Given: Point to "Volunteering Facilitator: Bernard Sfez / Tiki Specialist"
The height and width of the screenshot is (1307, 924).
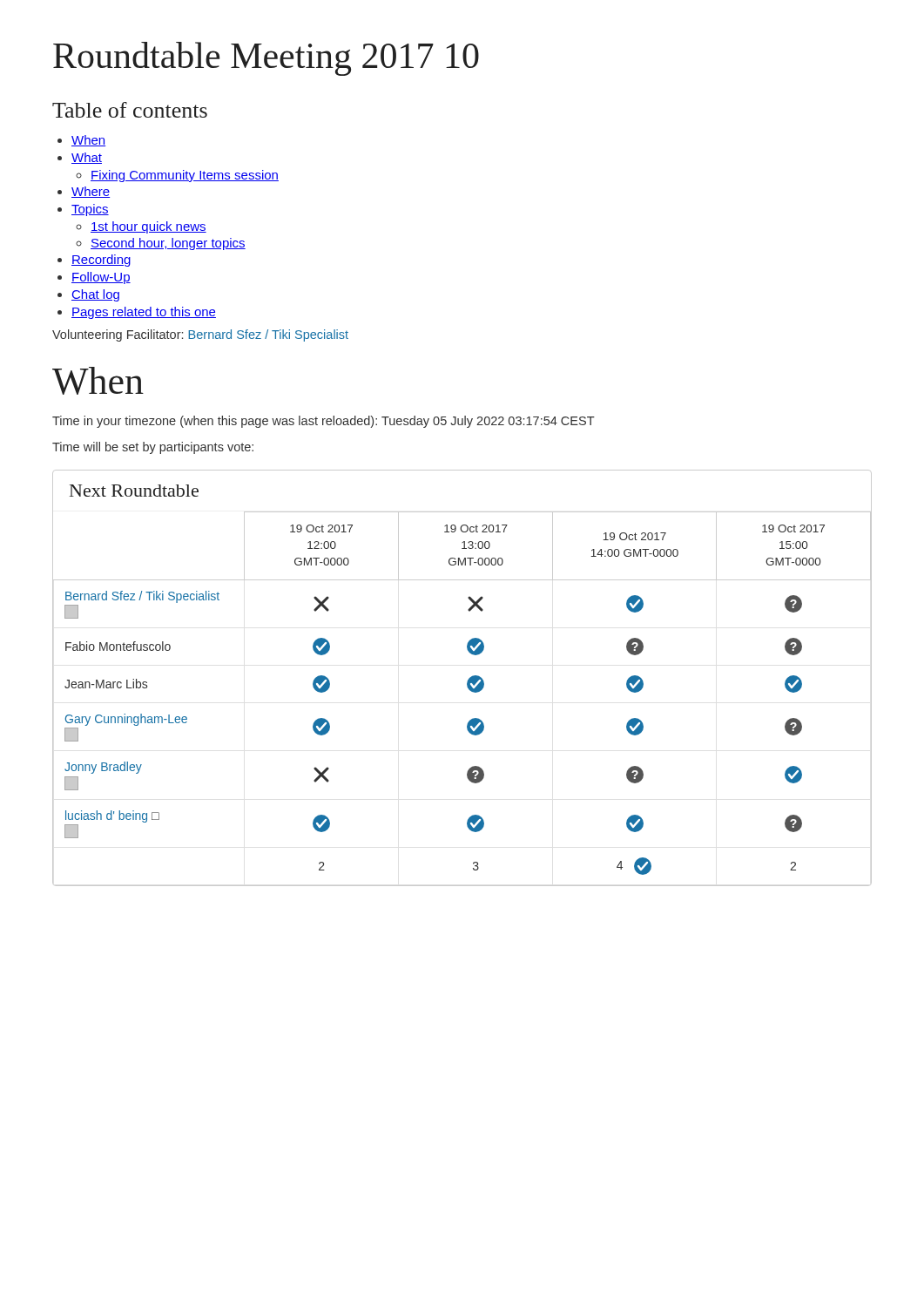Looking at the screenshot, I should tap(200, 335).
